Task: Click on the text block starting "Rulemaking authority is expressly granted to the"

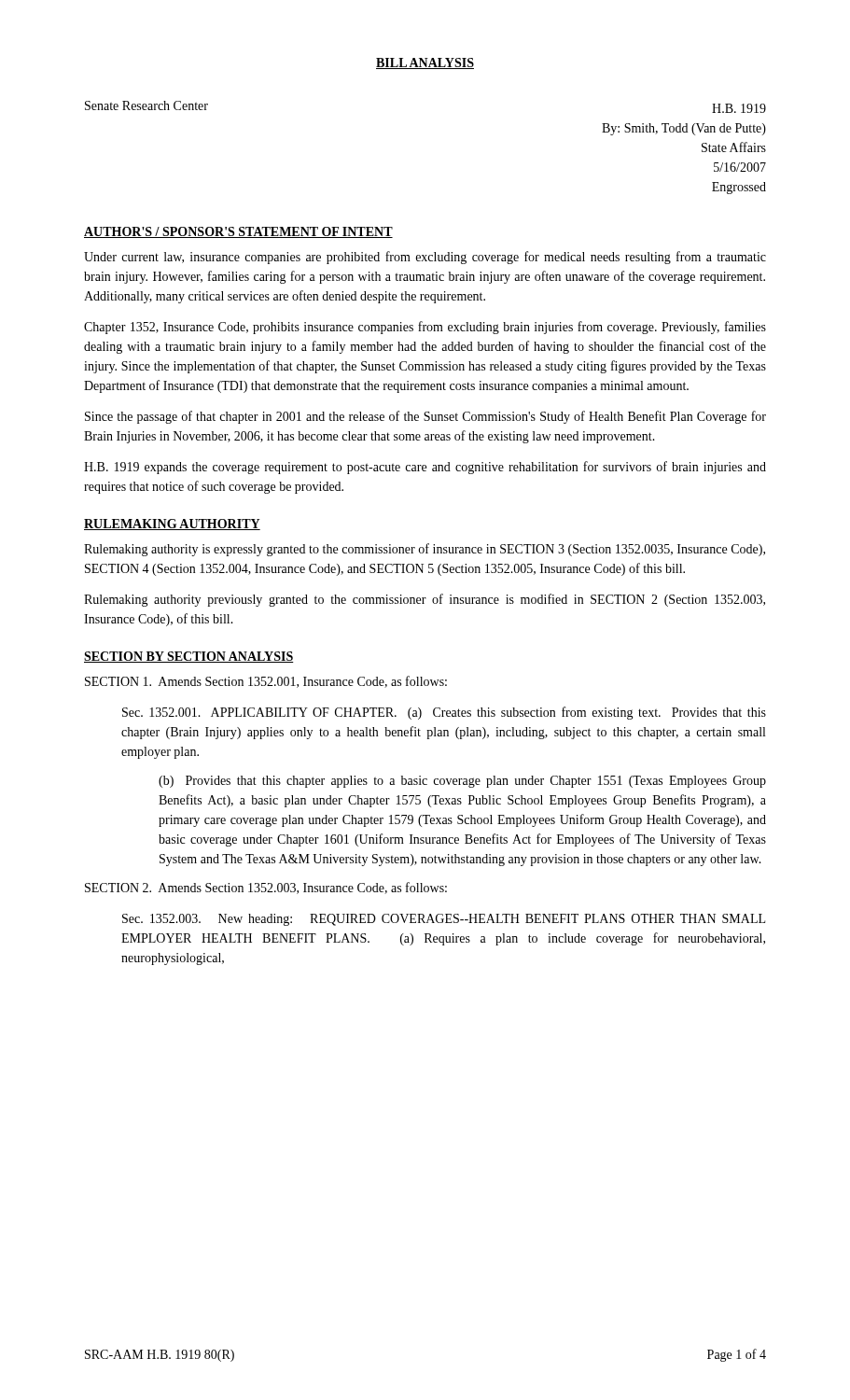Action: coord(425,559)
